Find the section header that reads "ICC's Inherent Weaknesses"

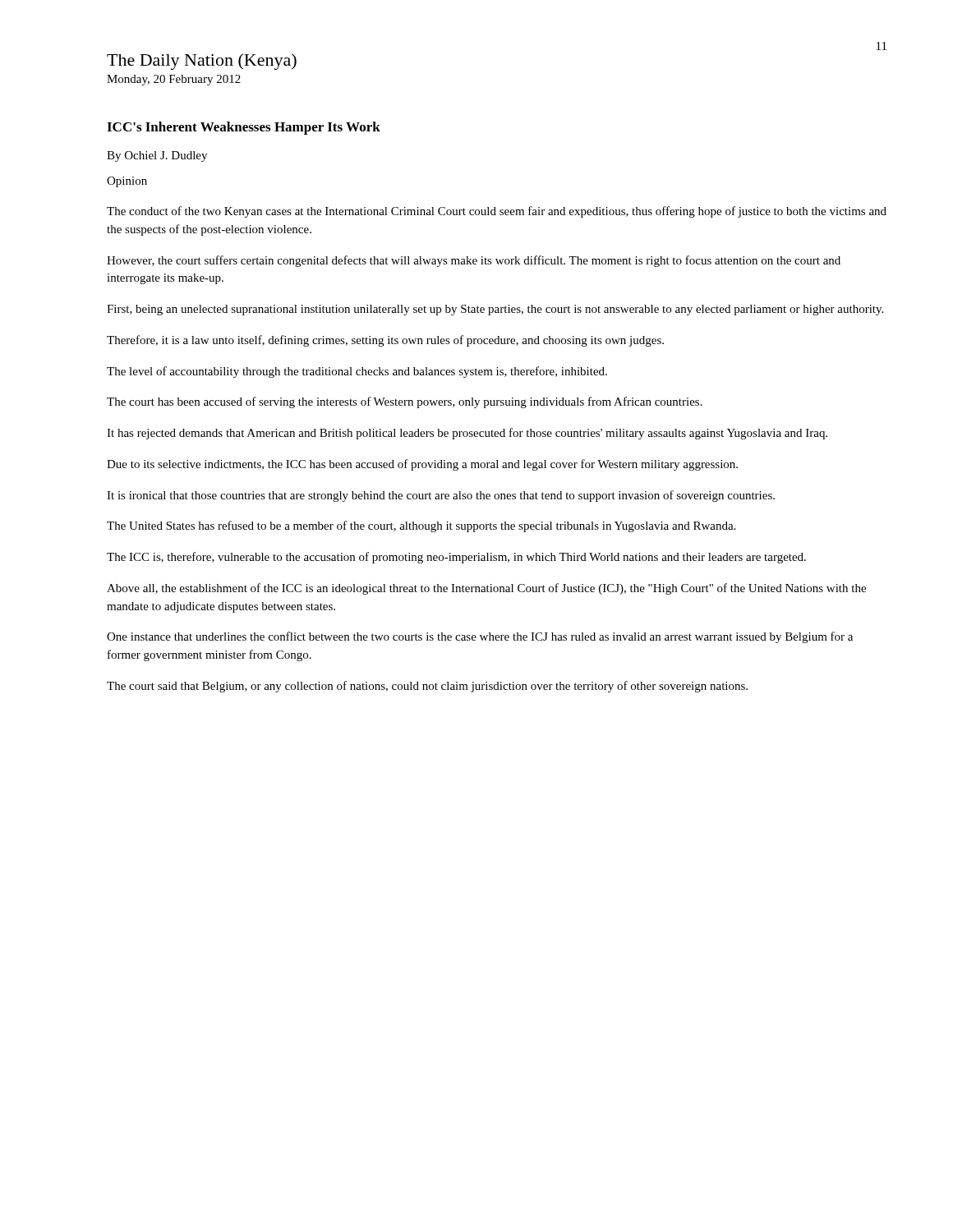tap(243, 127)
